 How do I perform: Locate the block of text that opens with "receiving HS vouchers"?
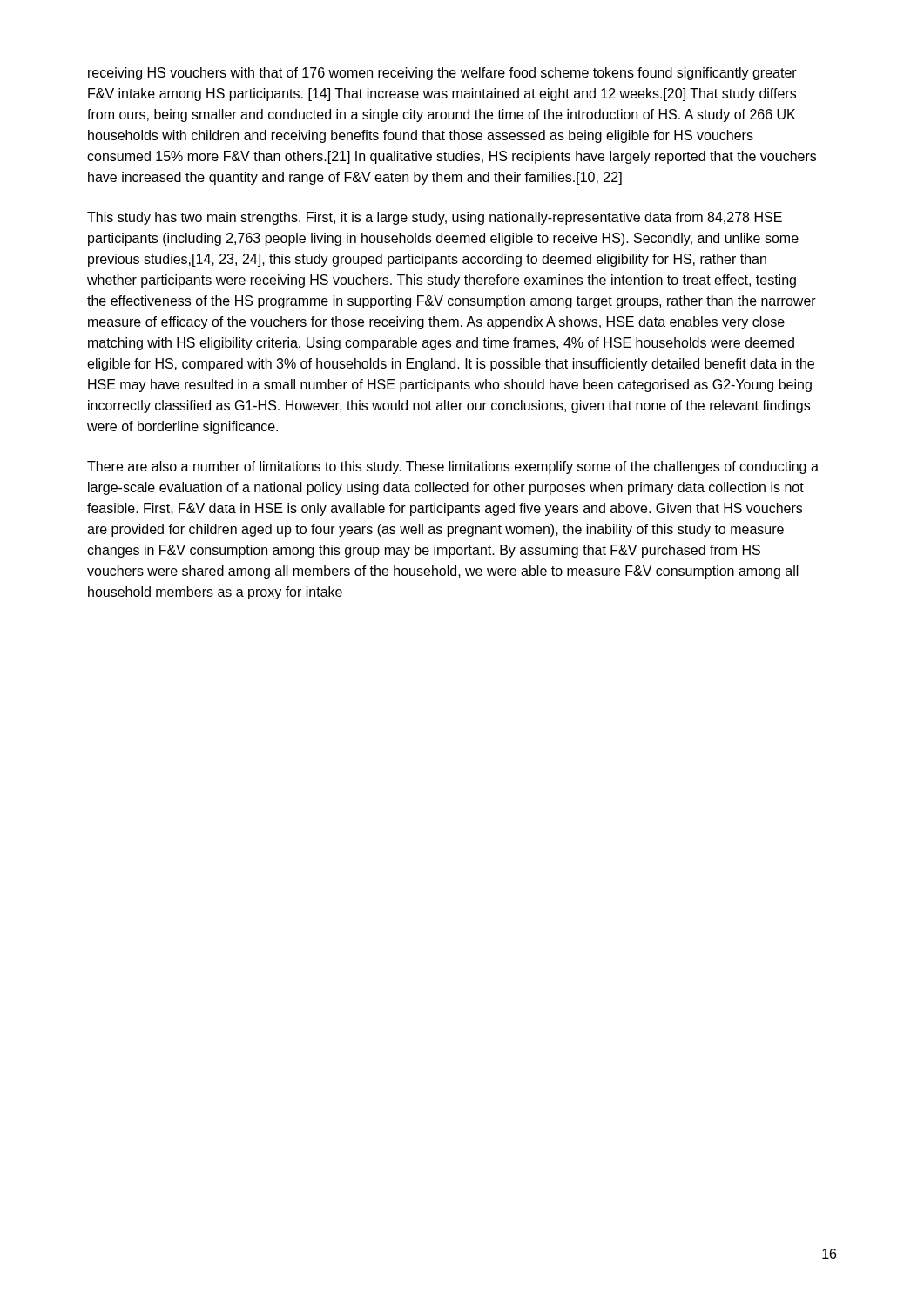point(452,125)
